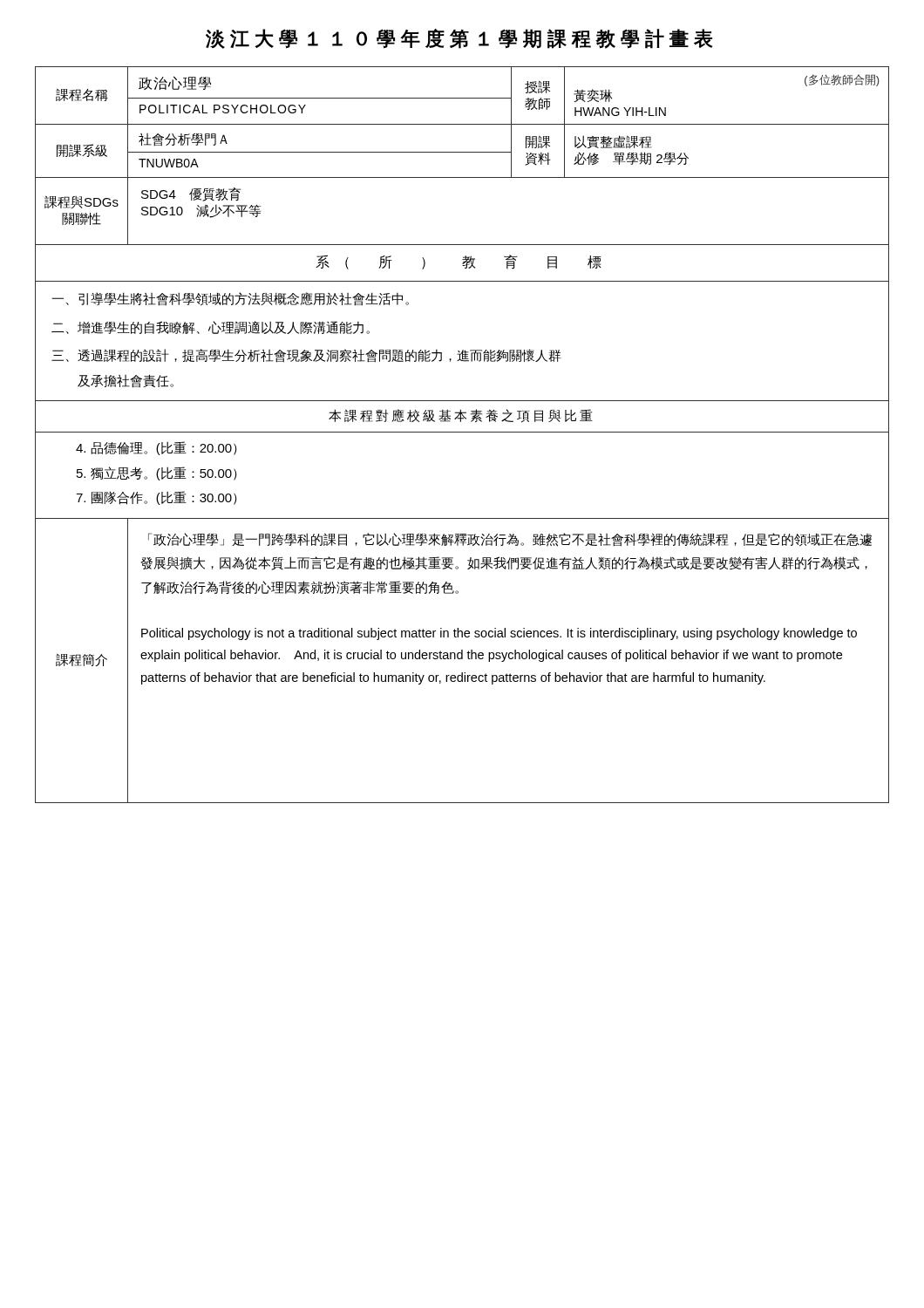Click on the list item that reads "7. 團隊合作。(比重：30.00）"
The height and width of the screenshot is (1308, 924).
click(x=160, y=497)
